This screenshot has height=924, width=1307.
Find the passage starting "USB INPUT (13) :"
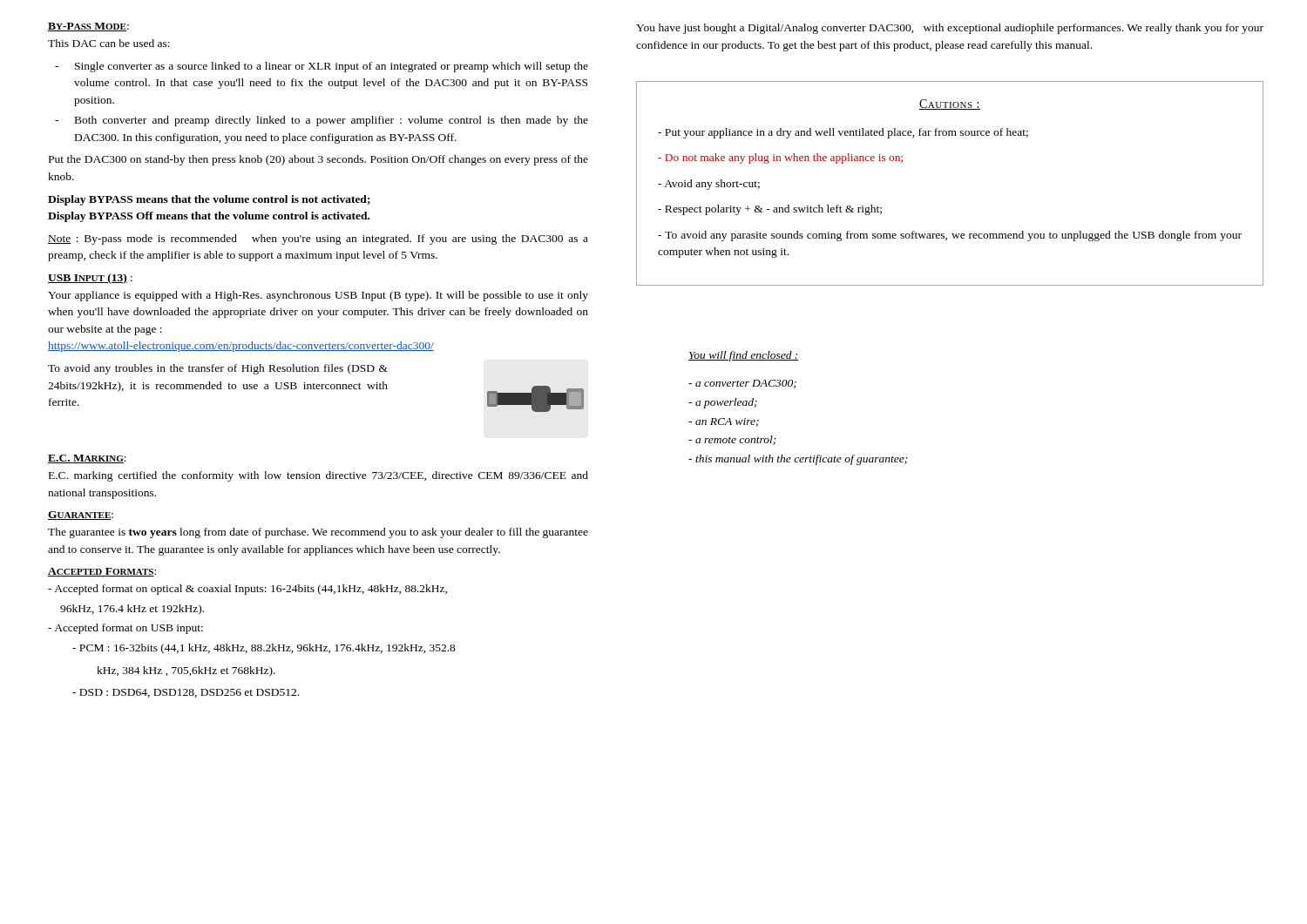click(x=91, y=277)
